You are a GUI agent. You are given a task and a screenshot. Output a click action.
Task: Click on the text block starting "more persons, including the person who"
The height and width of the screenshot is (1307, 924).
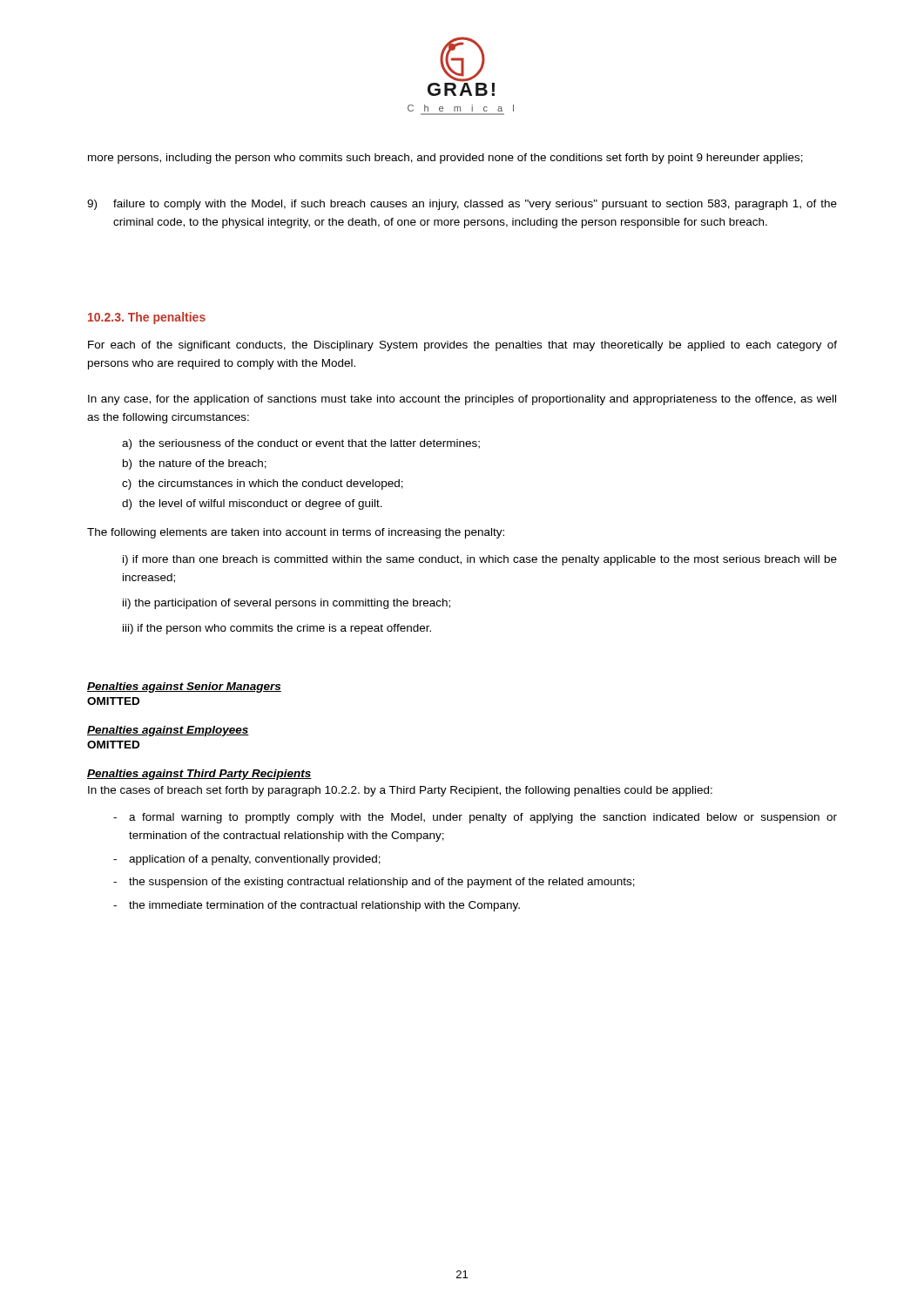[x=445, y=157]
